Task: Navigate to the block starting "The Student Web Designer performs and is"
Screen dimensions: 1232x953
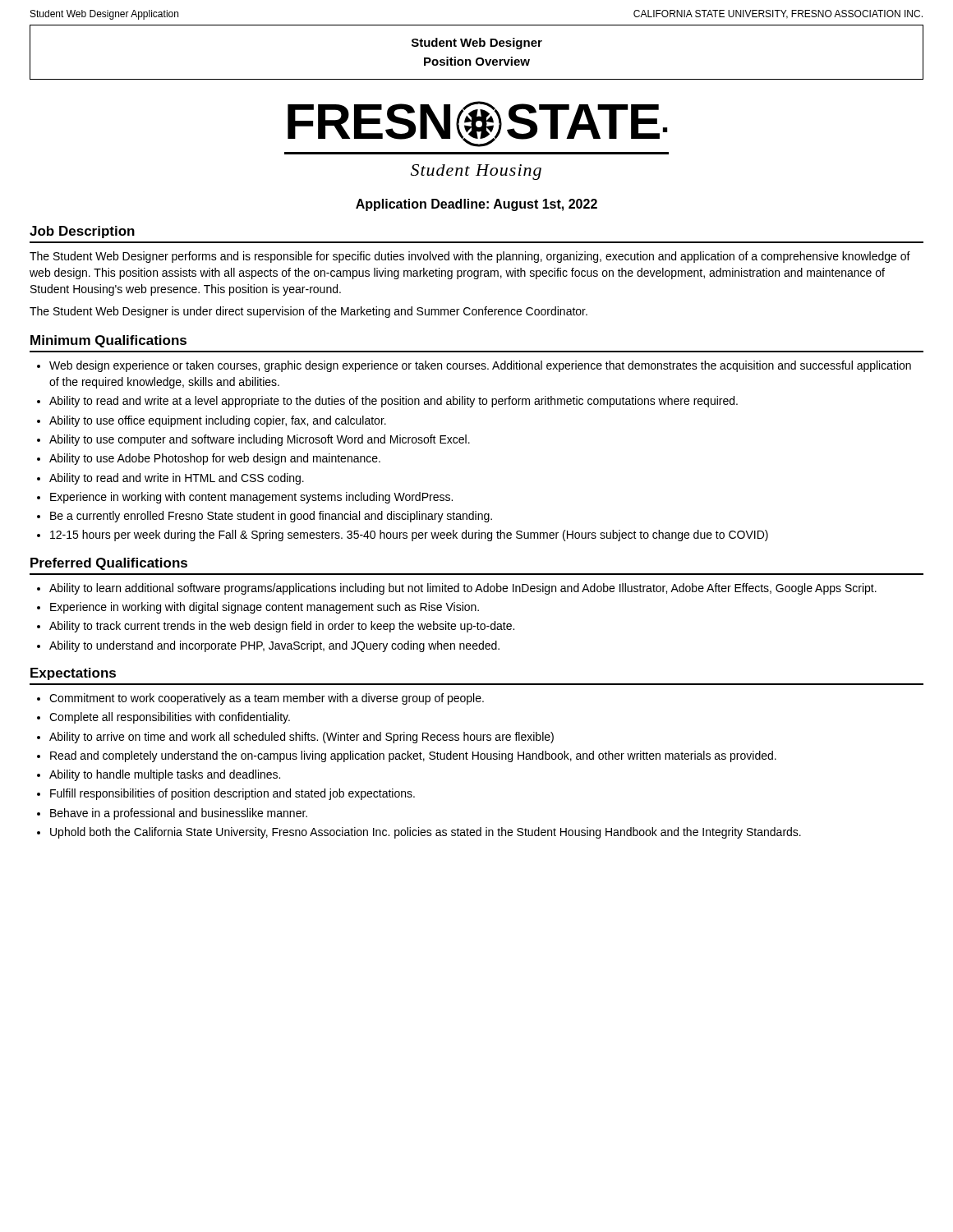Action: point(476,284)
